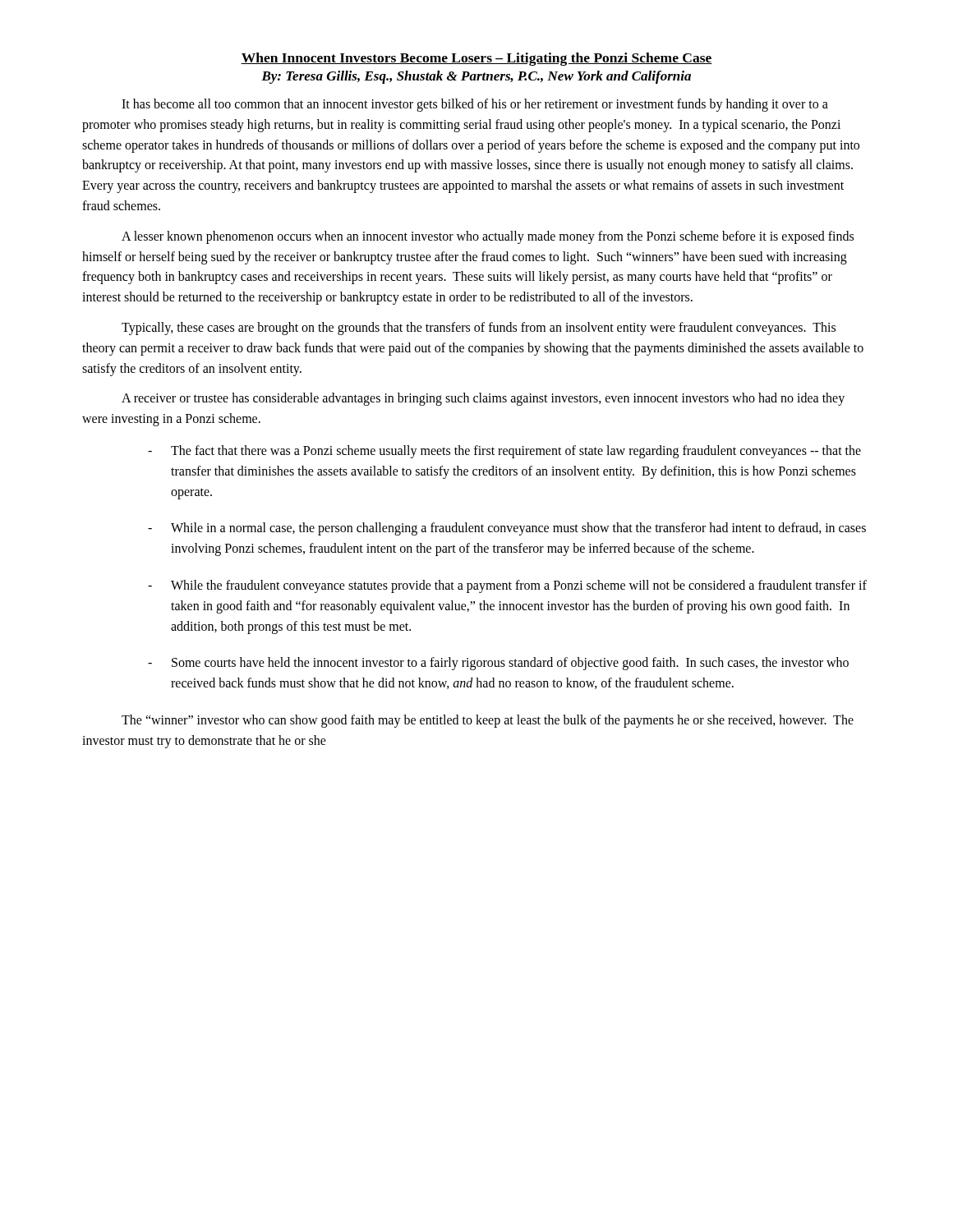Image resolution: width=953 pixels, height=1232 pixels.
Task: Point to the text block starting "Typically, these cases are brought on the grounds"
Action: [x=473, y=348]
